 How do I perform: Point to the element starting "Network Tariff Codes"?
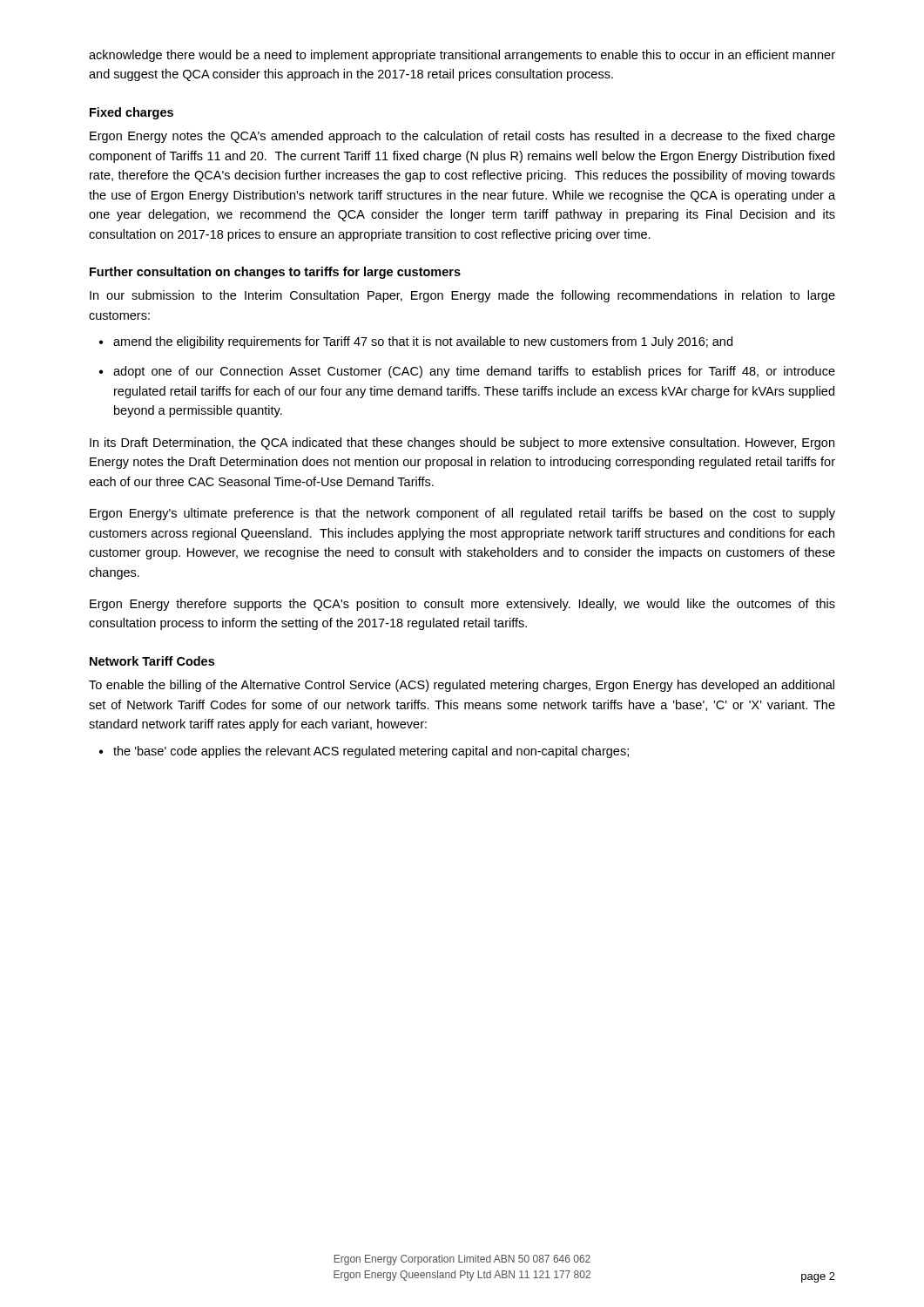[x=152, y=661]
